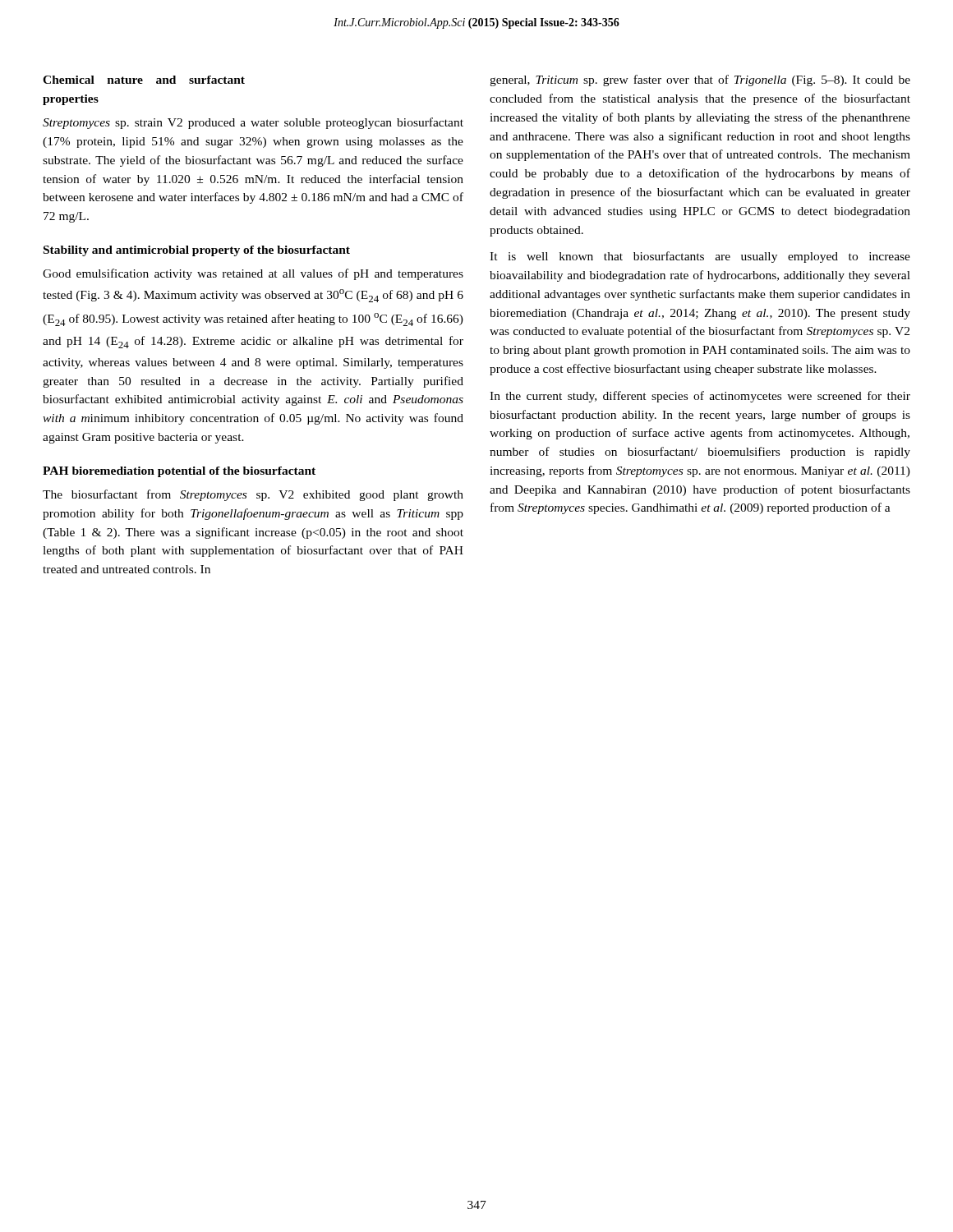Locate the block starting "general, Triticum sp."

pyautogui.click(x=700, y=154)
